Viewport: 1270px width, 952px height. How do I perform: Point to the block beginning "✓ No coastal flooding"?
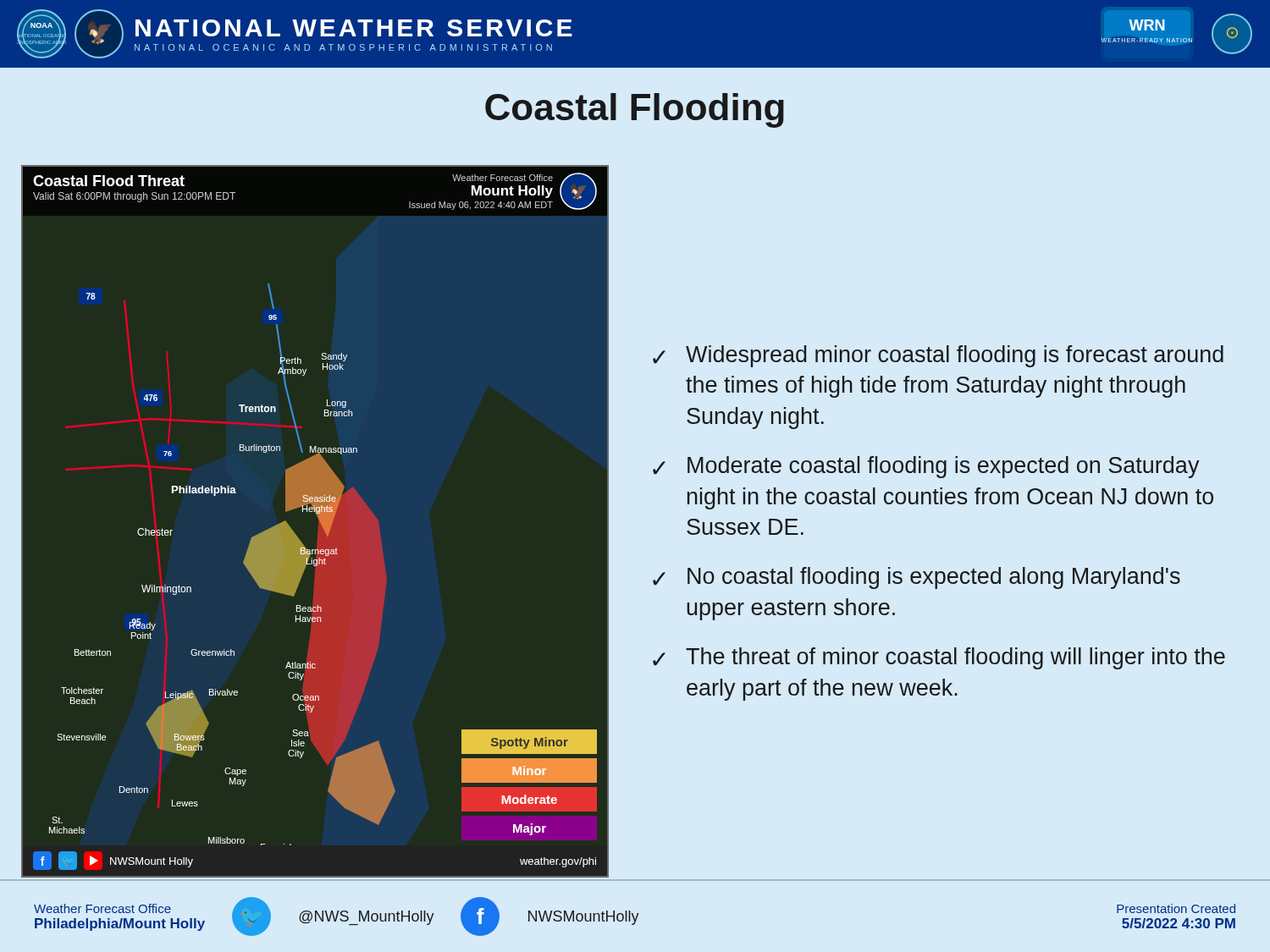pos(945,592)
